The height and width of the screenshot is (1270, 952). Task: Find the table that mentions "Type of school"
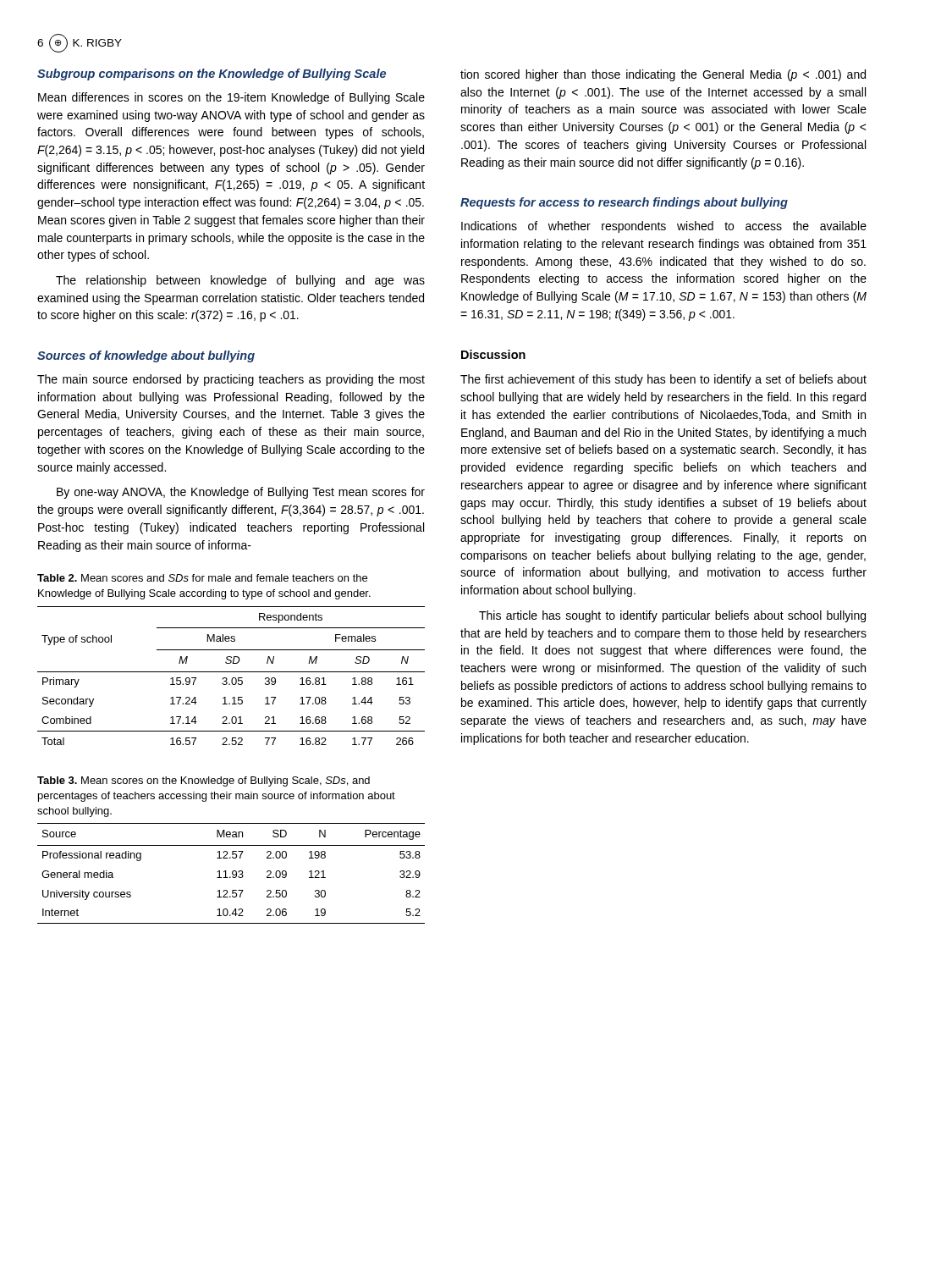click(231, 679)
